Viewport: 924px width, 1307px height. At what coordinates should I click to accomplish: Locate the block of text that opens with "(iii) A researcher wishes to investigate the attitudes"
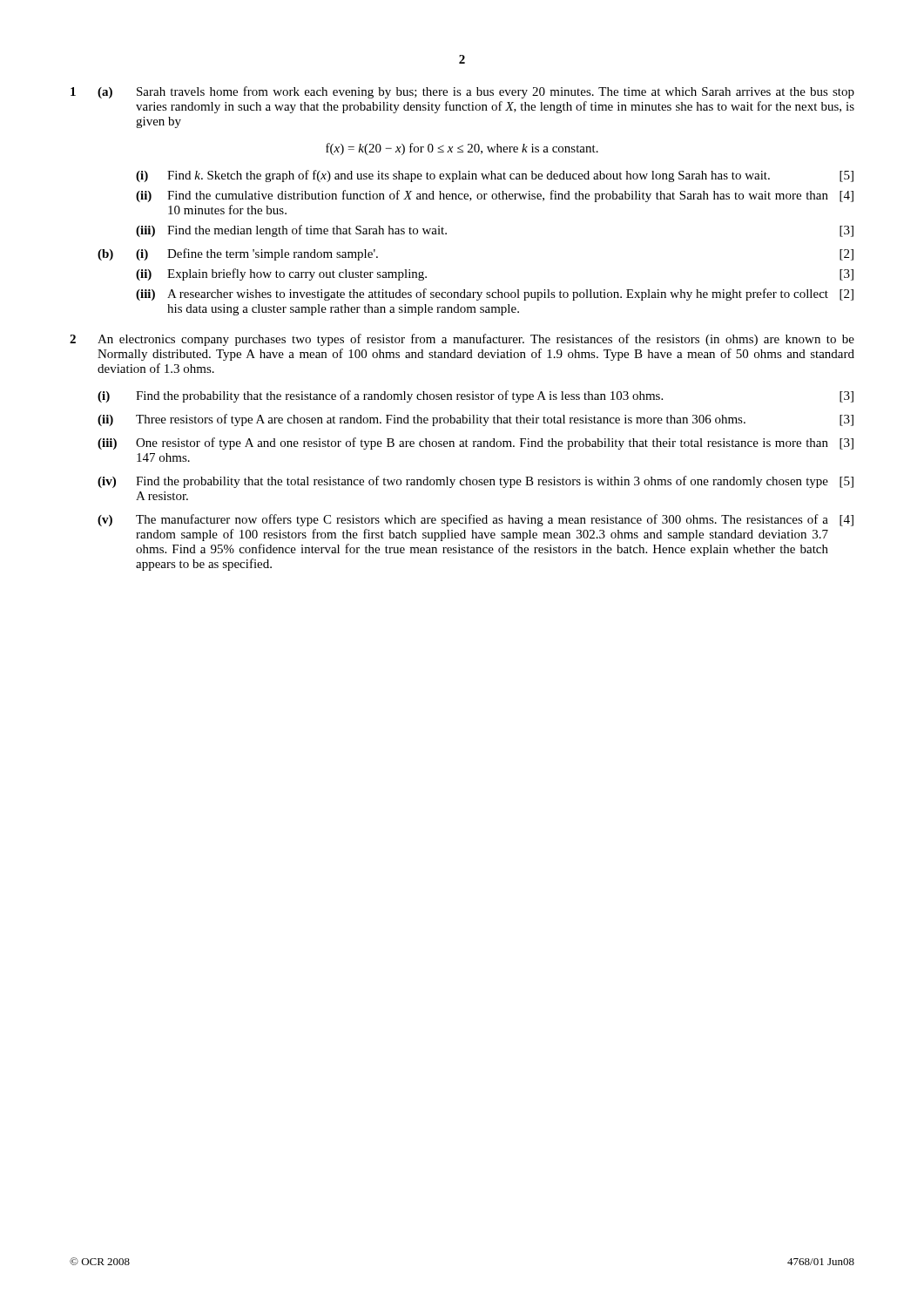(x=495, y=301)
